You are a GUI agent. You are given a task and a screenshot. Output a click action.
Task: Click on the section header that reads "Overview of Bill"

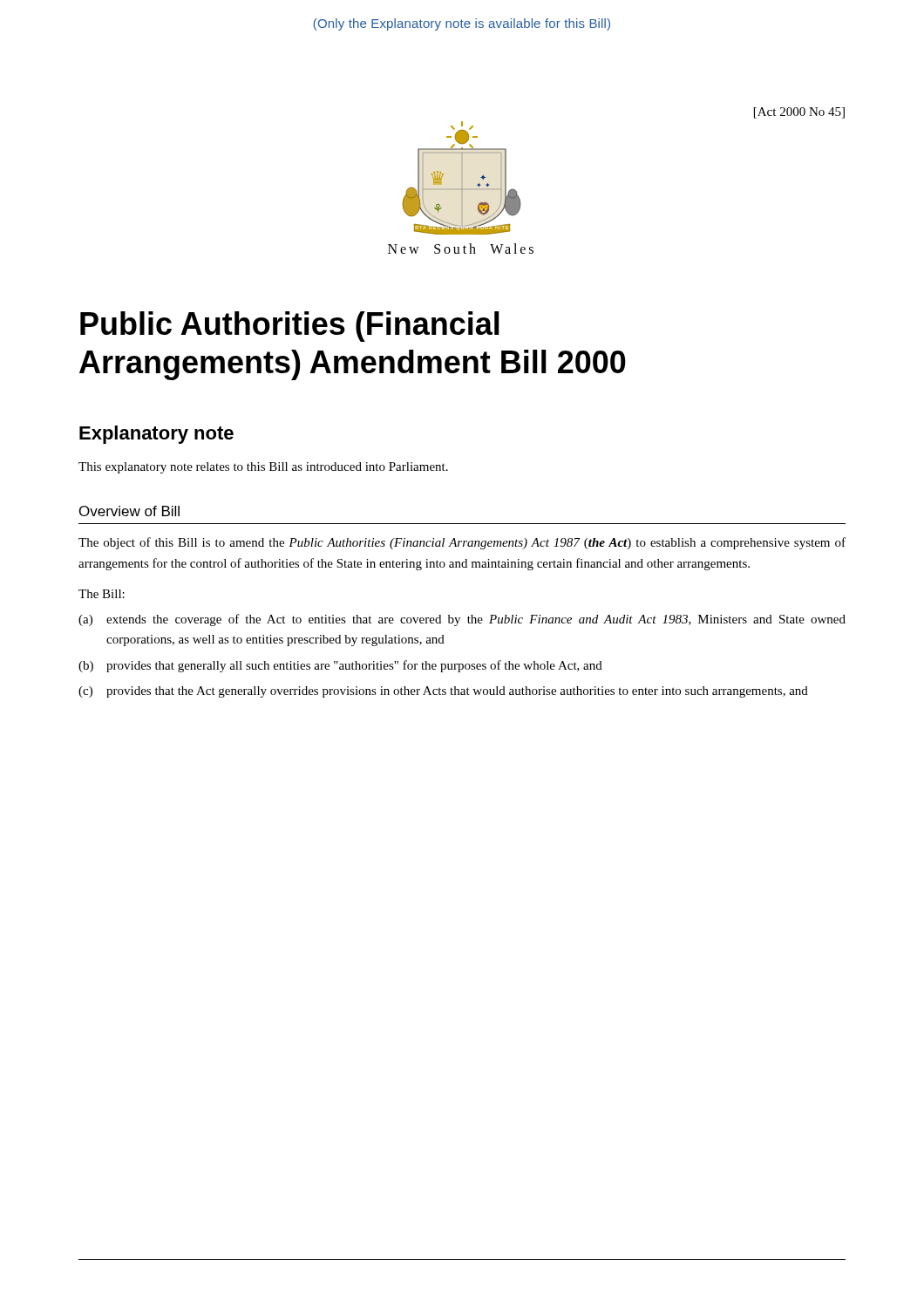point(129,512)
